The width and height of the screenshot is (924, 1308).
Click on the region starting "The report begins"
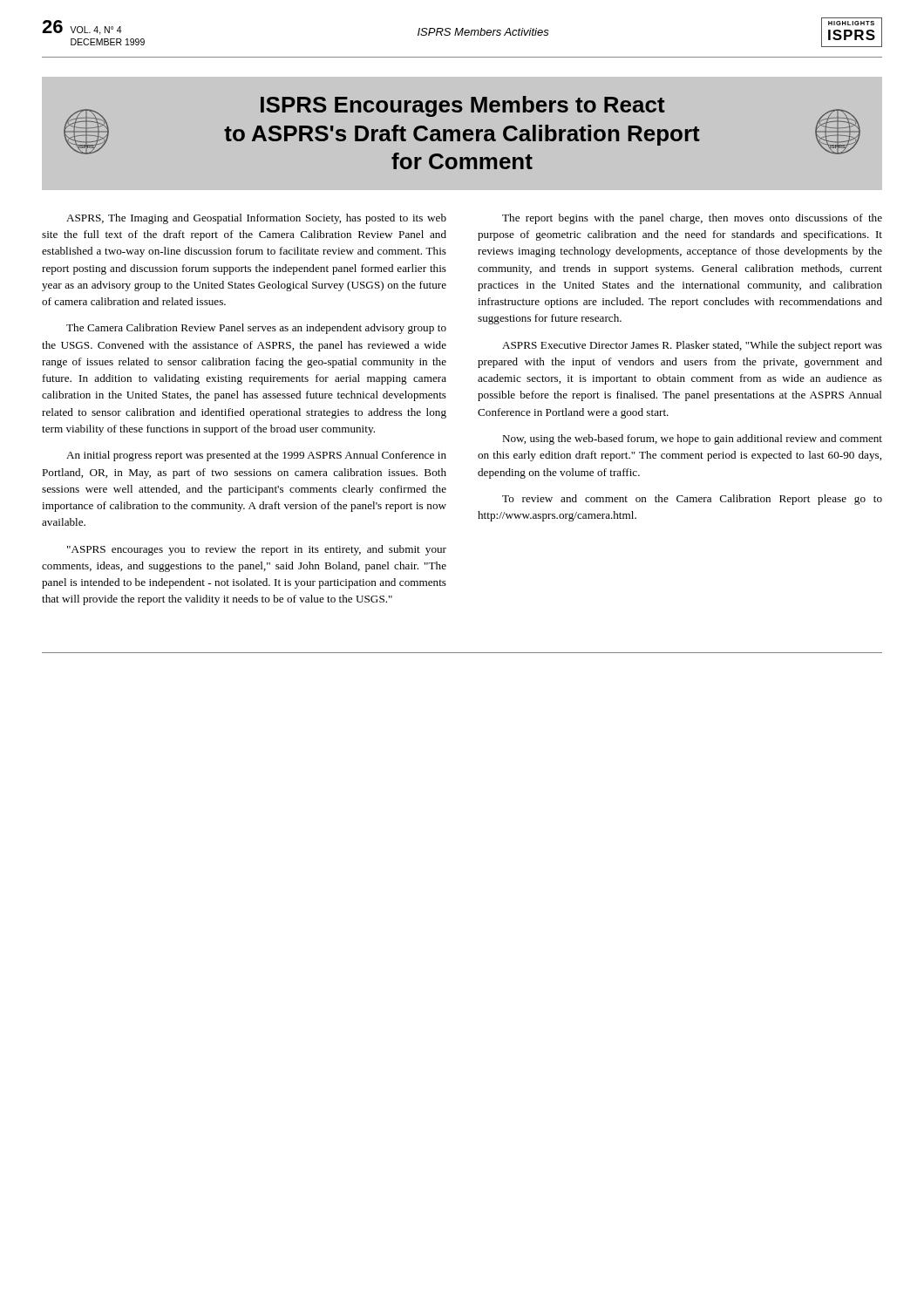pos(680,268)
